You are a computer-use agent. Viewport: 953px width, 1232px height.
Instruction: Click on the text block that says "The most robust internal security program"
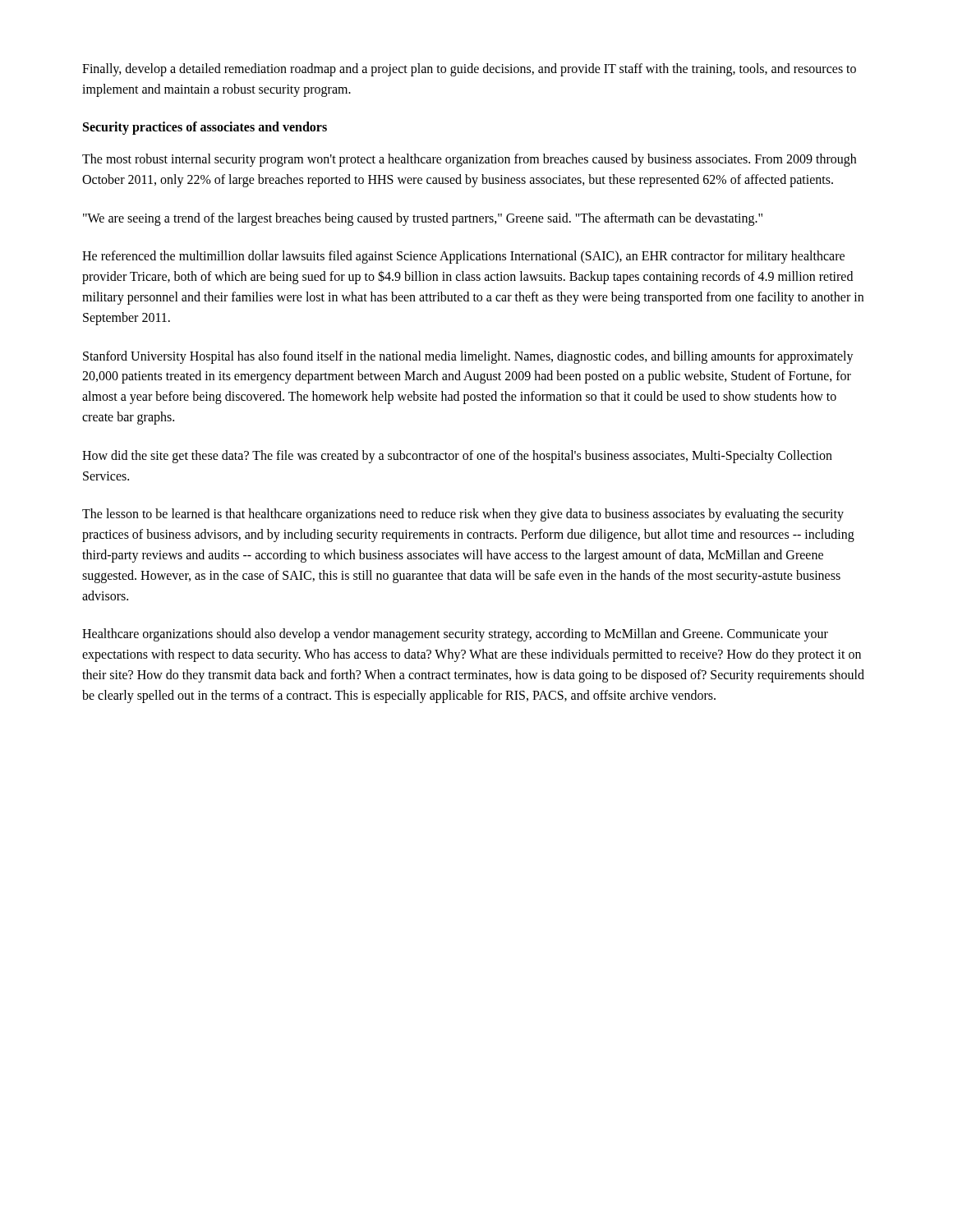[469, 169]
